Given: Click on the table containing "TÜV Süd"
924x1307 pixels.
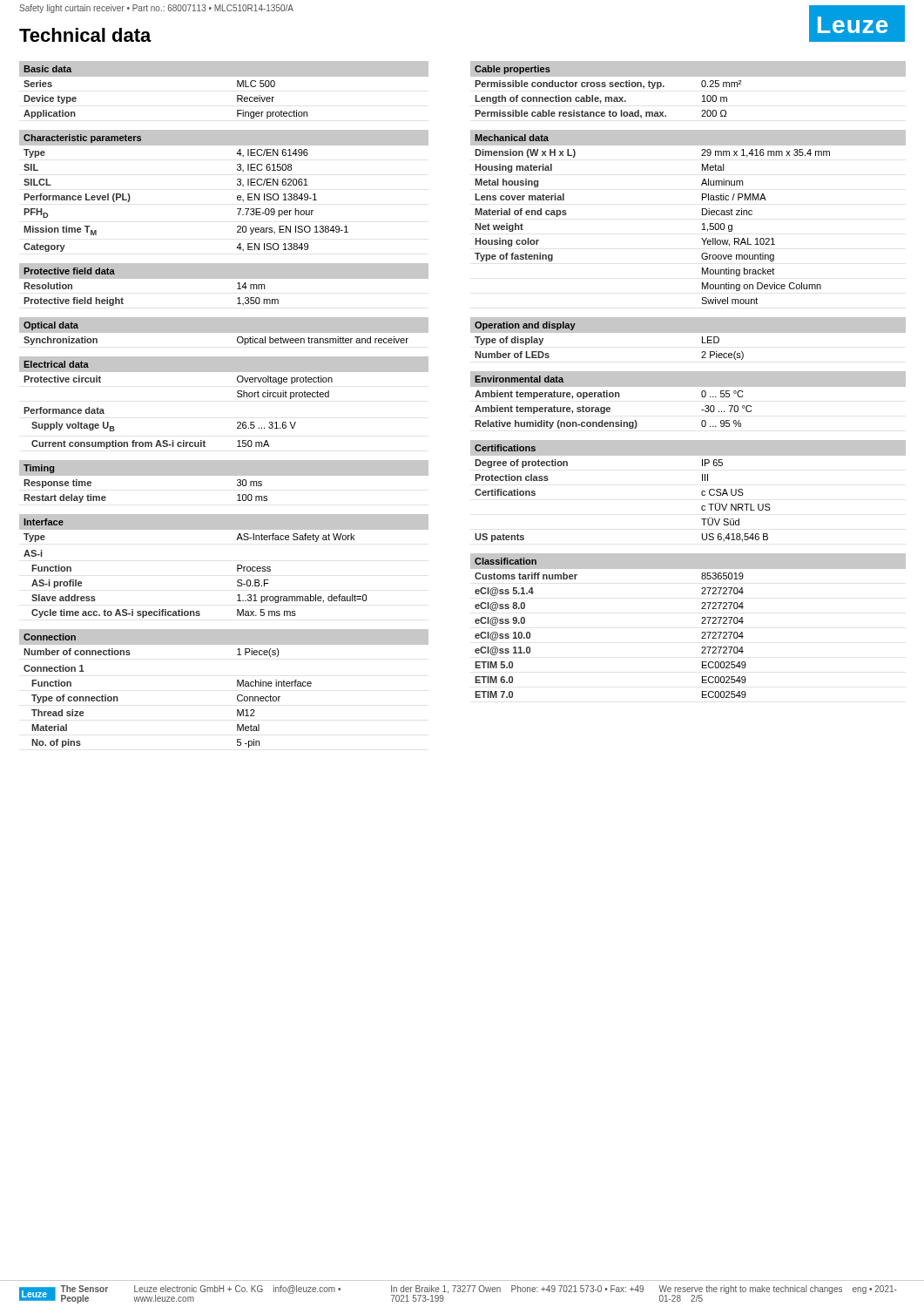Looking at the screenshot, I should 688,500.
